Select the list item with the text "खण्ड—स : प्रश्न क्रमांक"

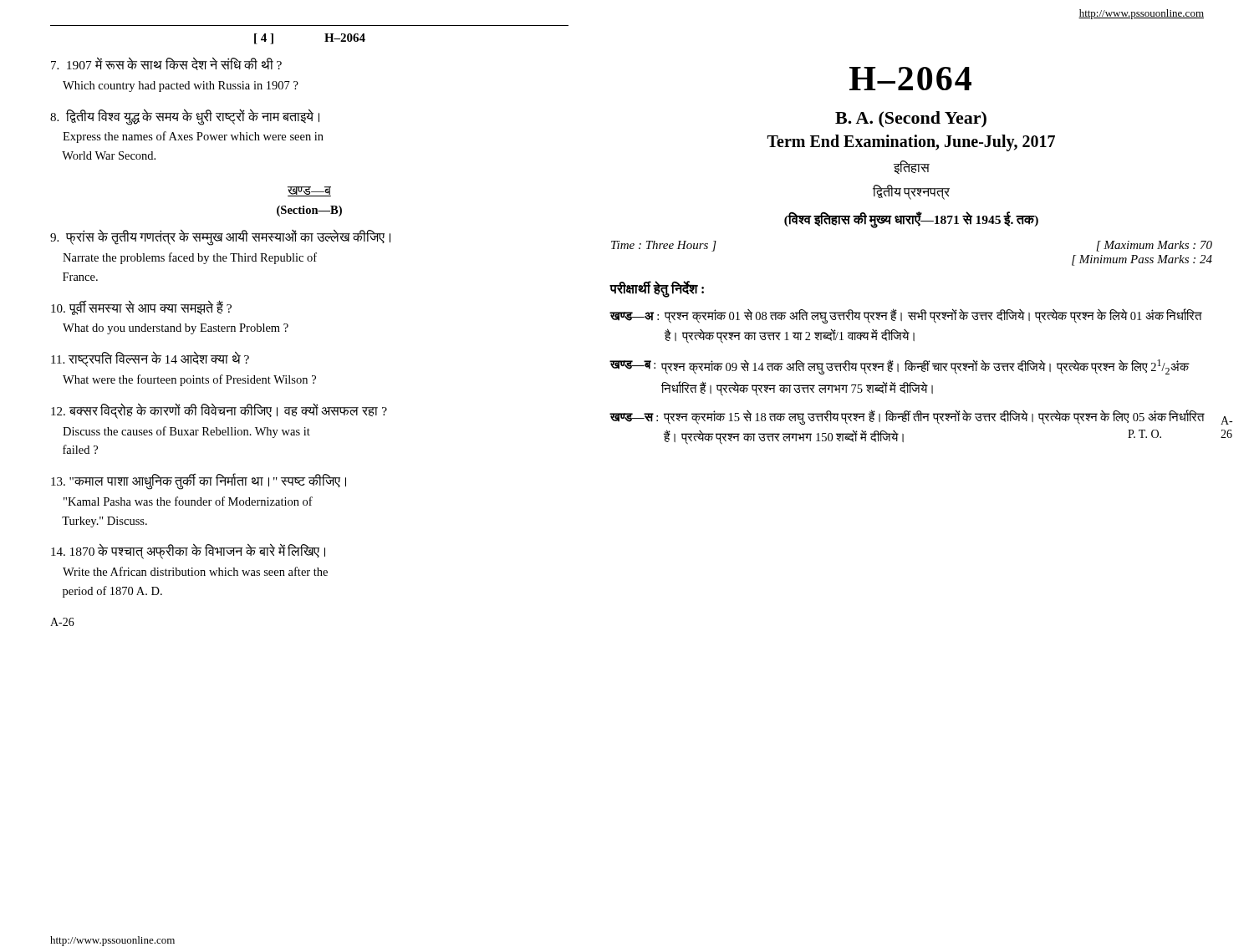(x=911, y=428)
